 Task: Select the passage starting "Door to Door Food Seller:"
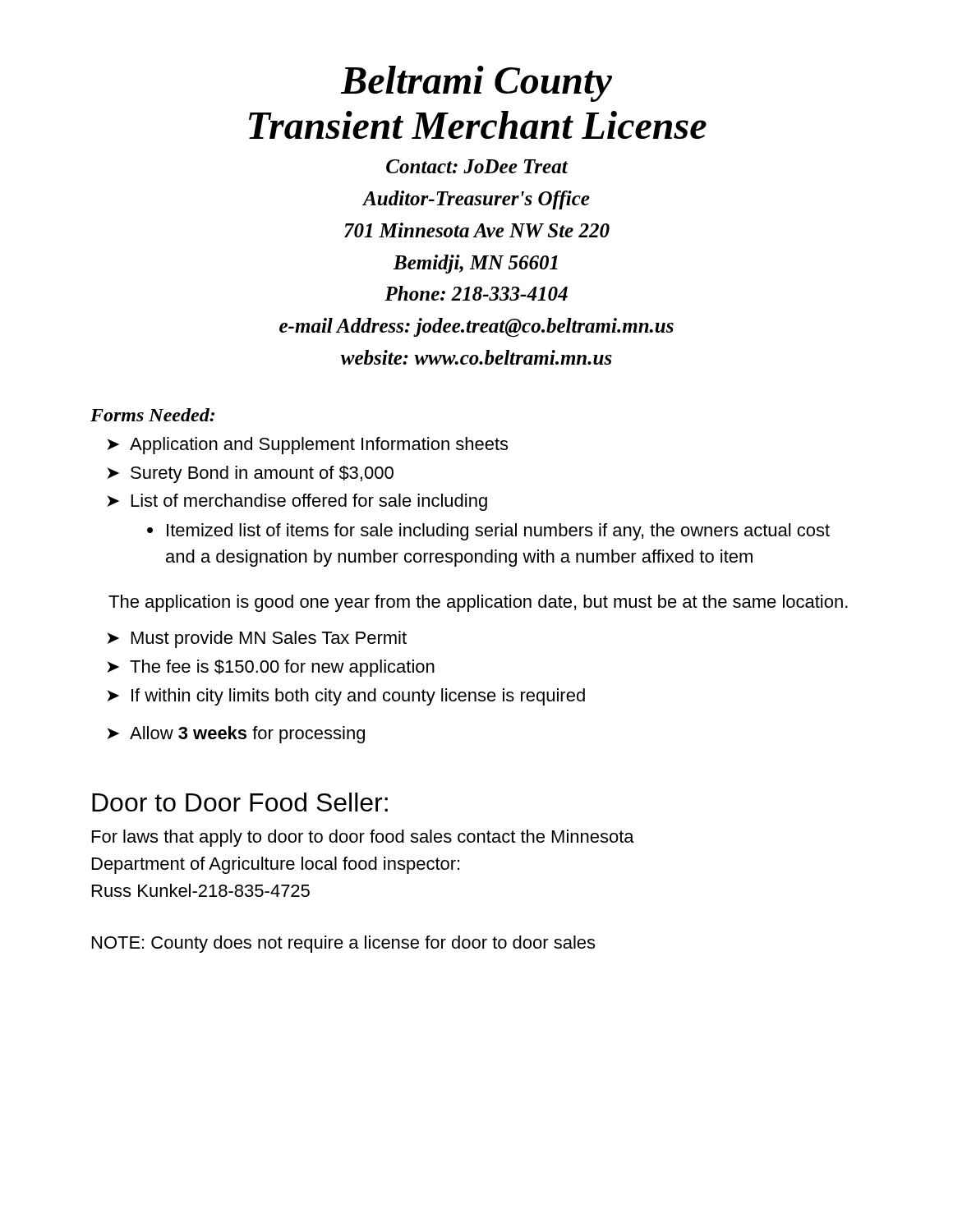[240, 802]
